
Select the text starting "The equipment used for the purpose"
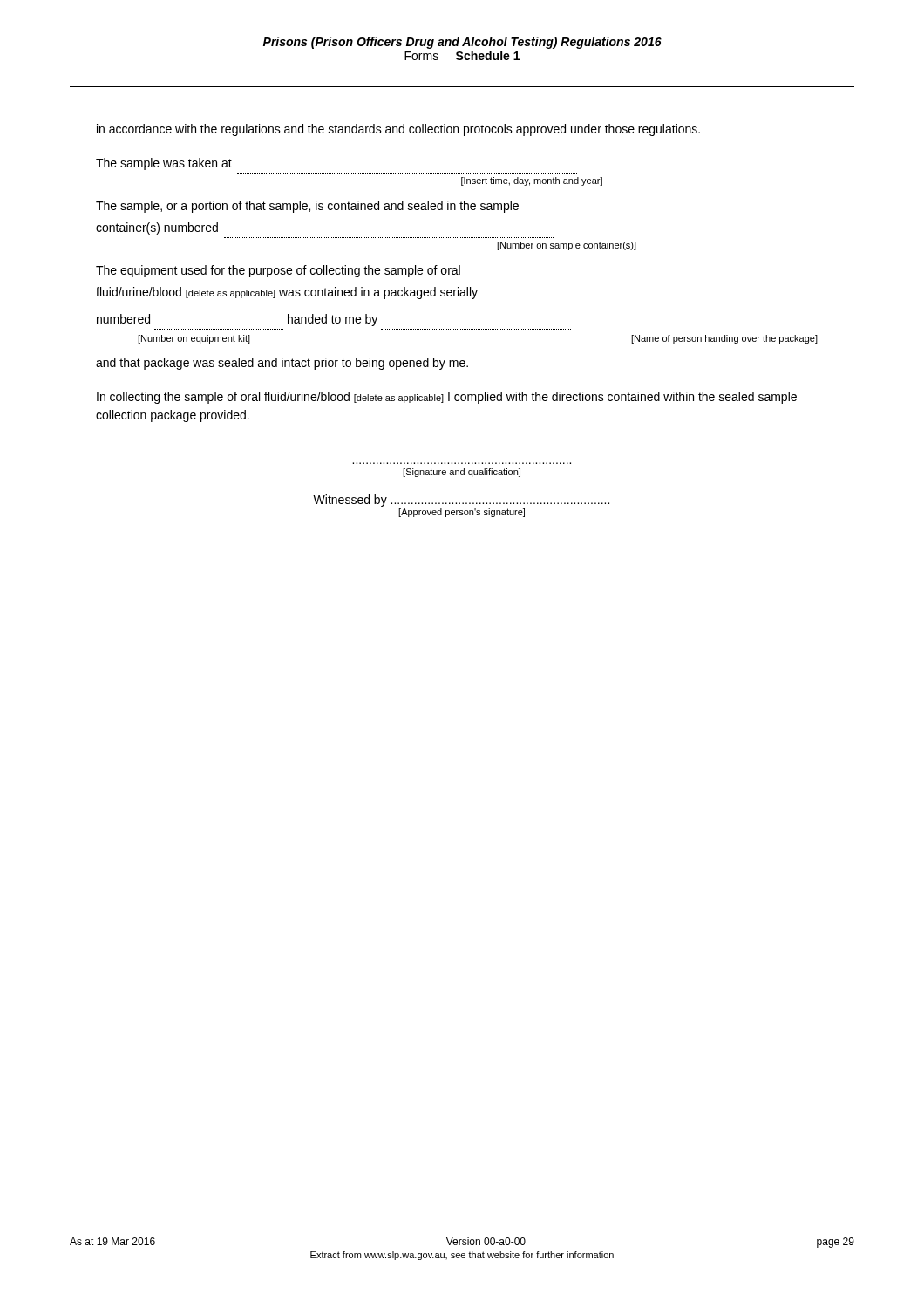[x=278, y=270]
